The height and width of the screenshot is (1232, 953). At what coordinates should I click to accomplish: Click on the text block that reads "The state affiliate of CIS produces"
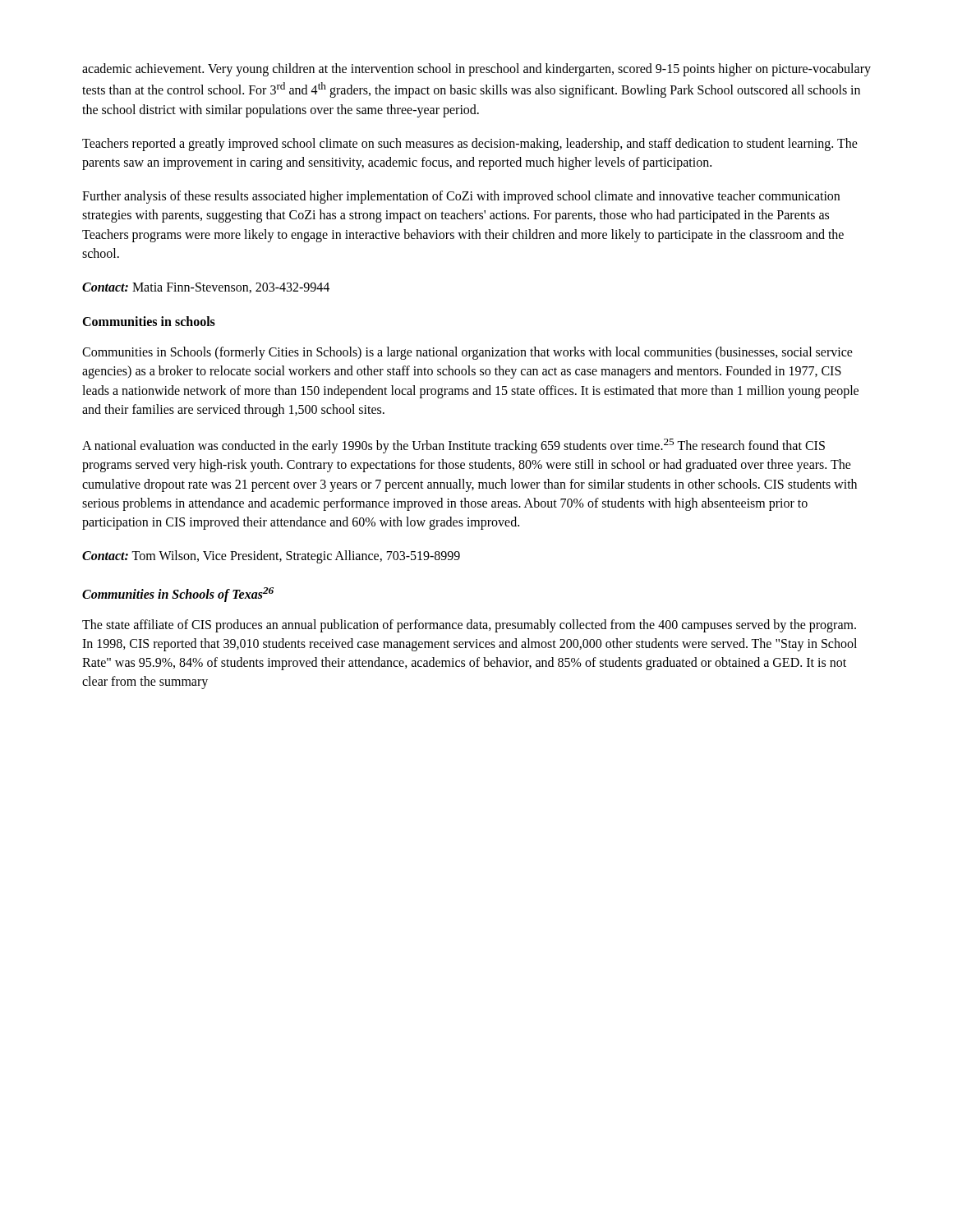point(476,653)
